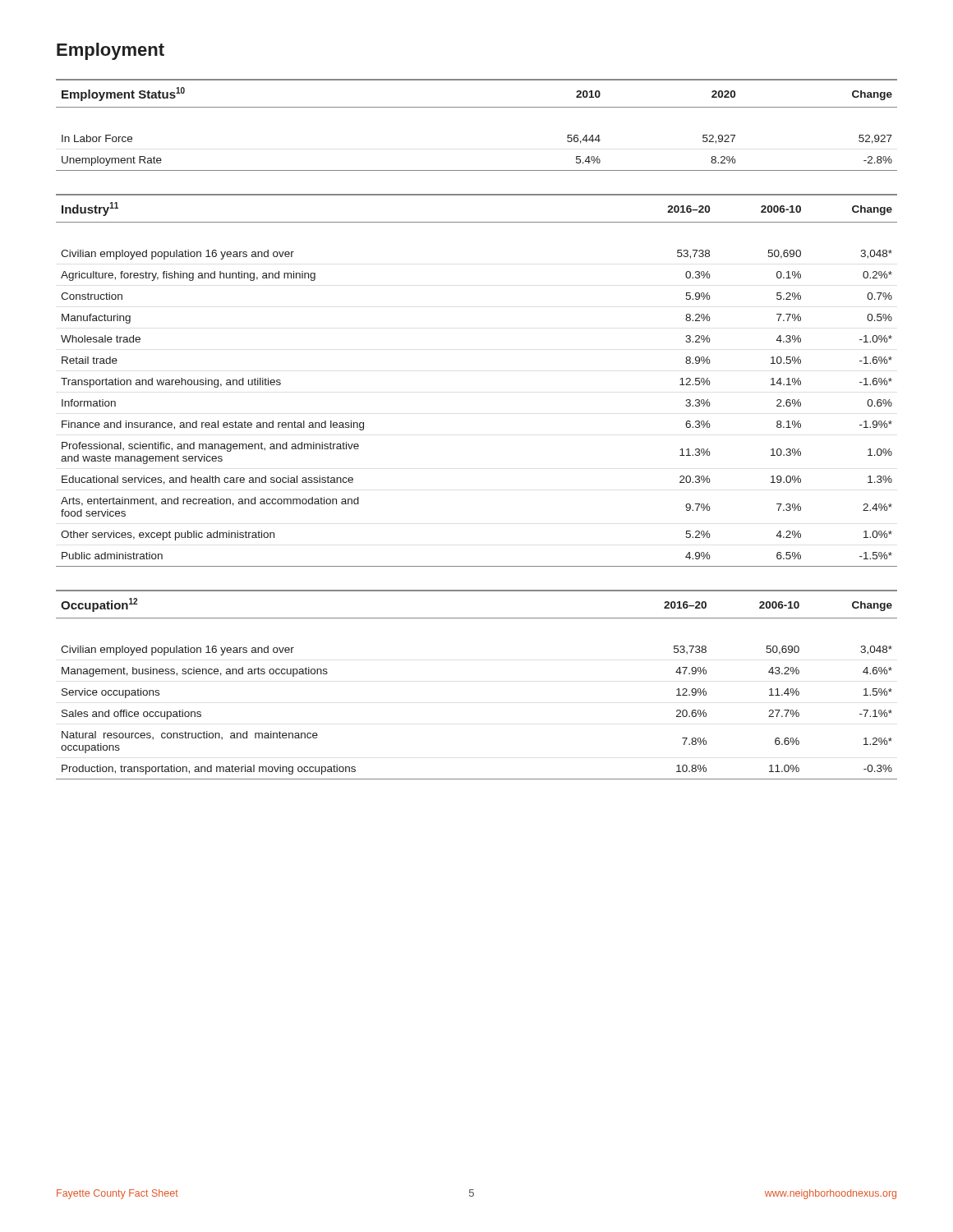Click the title

(110, 50)
